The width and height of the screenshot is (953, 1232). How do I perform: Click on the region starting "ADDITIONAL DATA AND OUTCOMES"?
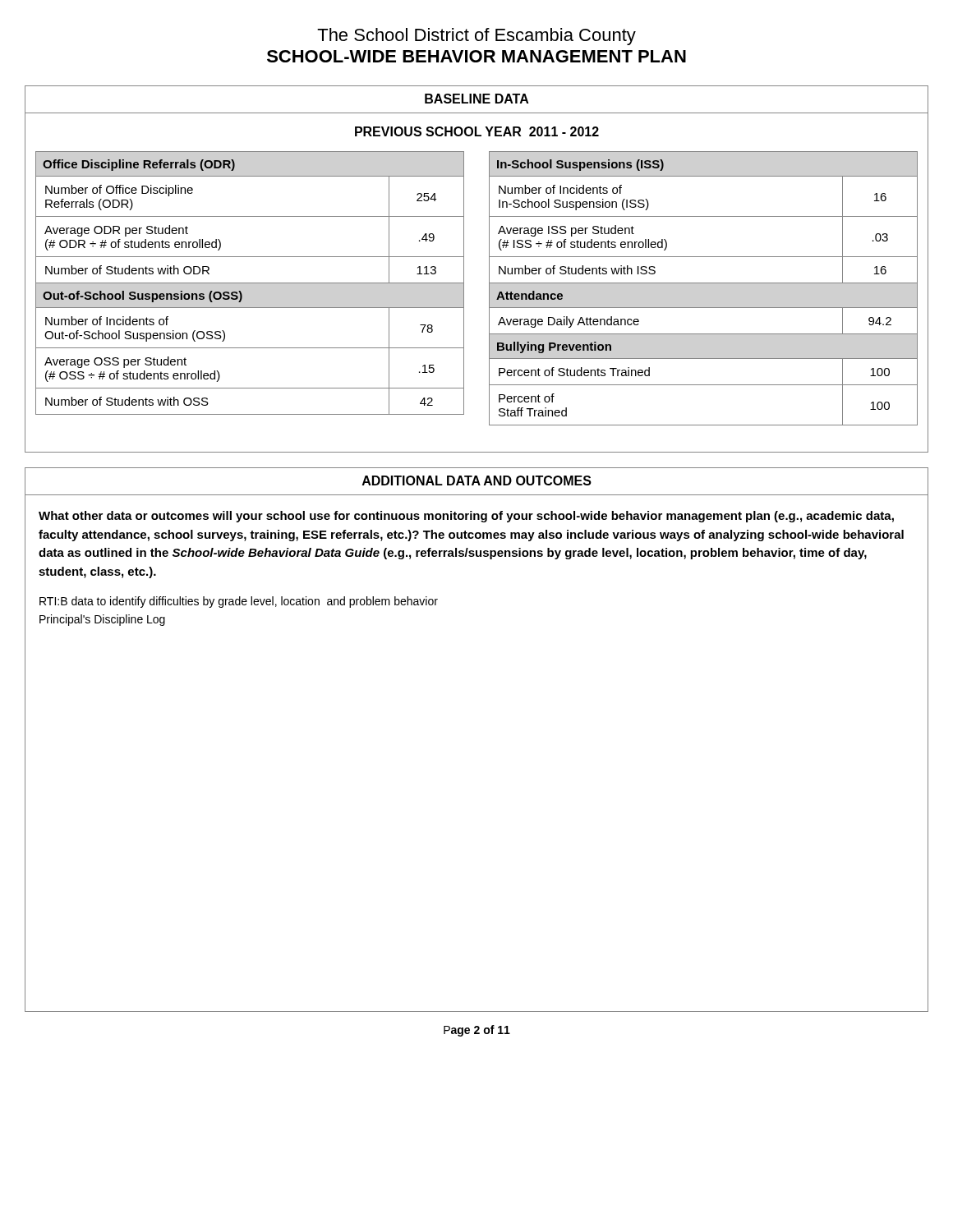[x=476, y=481]
